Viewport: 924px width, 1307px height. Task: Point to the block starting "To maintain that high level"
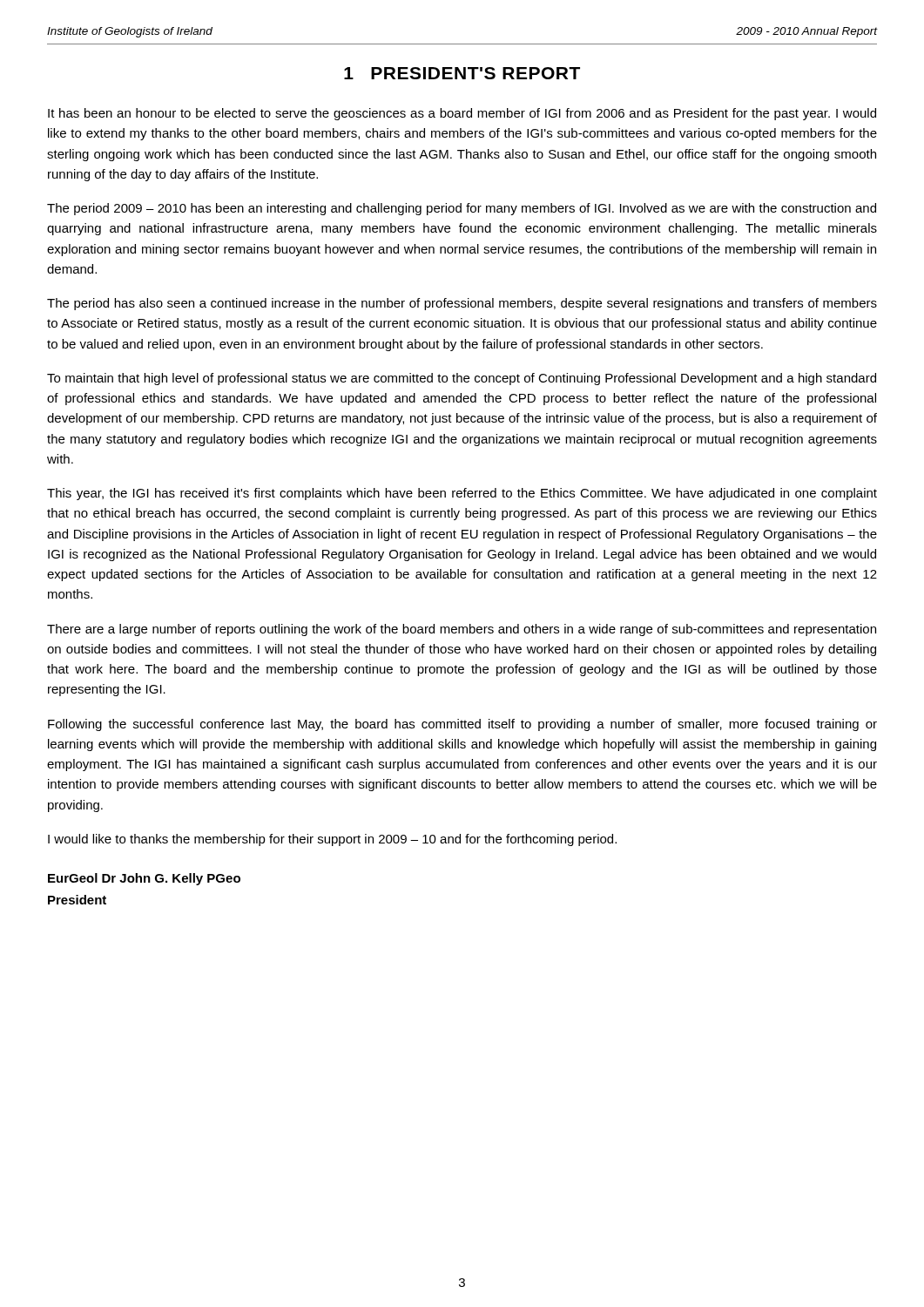(462, 418)
